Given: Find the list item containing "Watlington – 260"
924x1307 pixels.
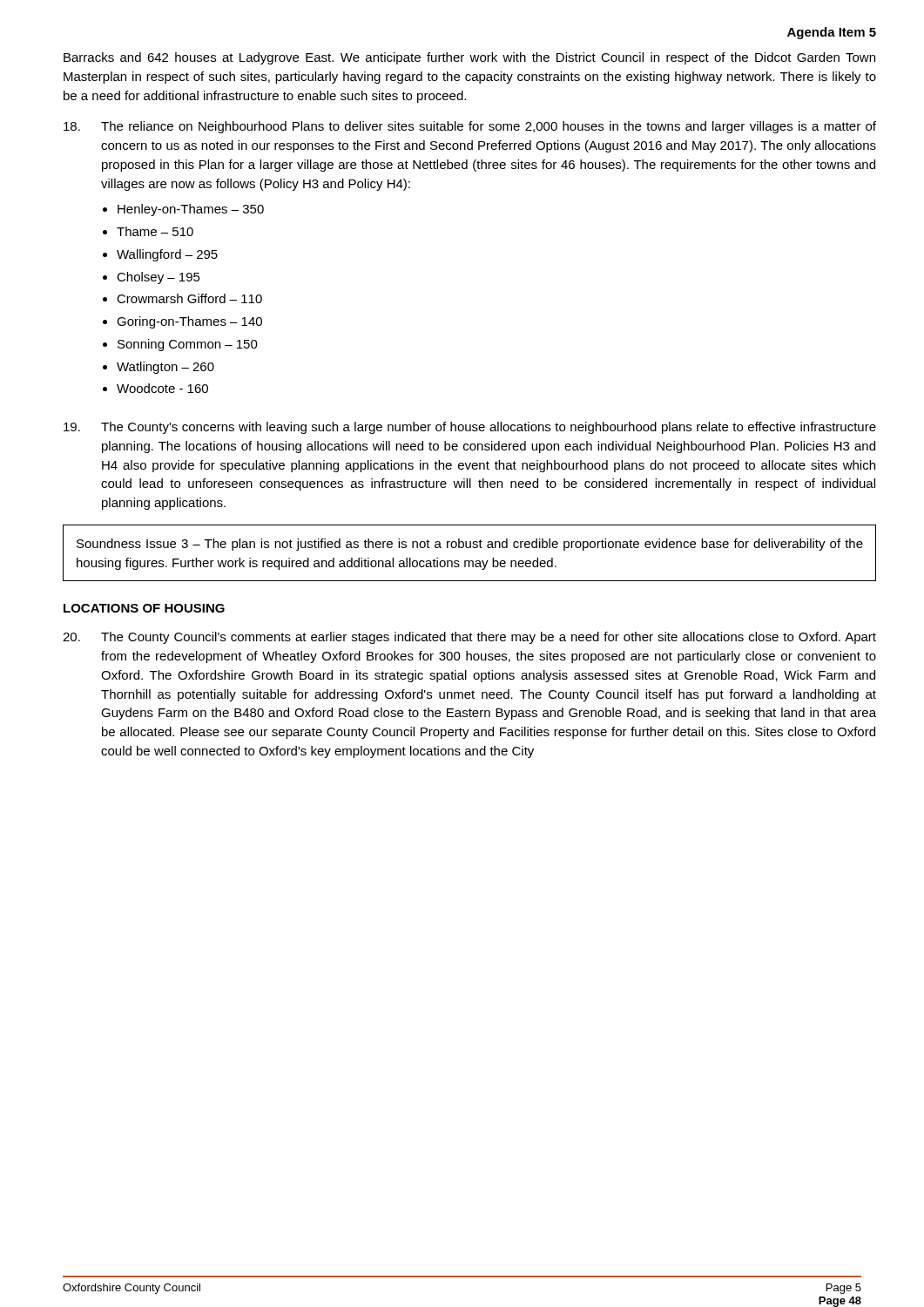Looking at the screenshot, I should [x=165, y=366].
